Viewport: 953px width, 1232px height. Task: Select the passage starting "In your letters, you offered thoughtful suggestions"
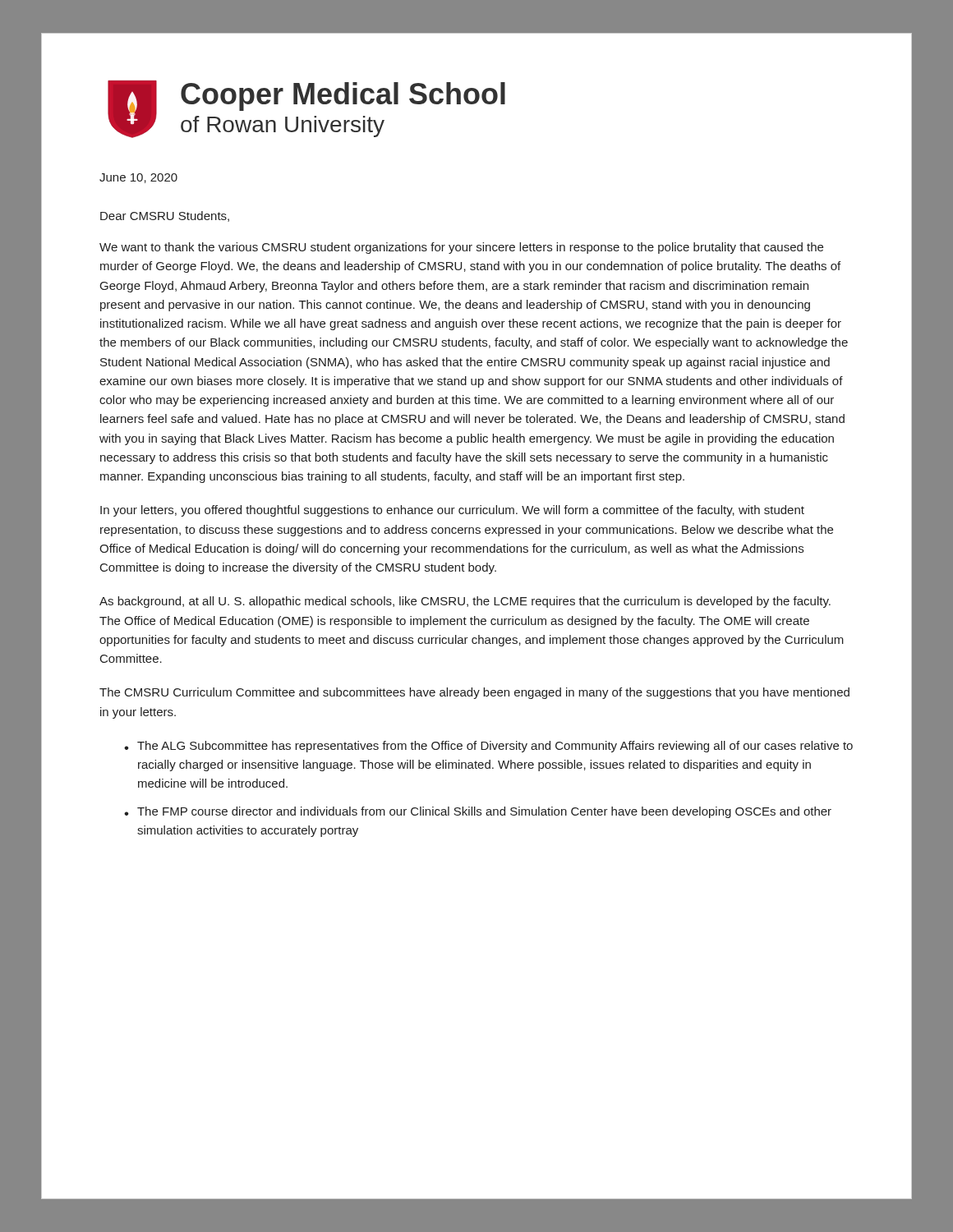pos(467,539)
